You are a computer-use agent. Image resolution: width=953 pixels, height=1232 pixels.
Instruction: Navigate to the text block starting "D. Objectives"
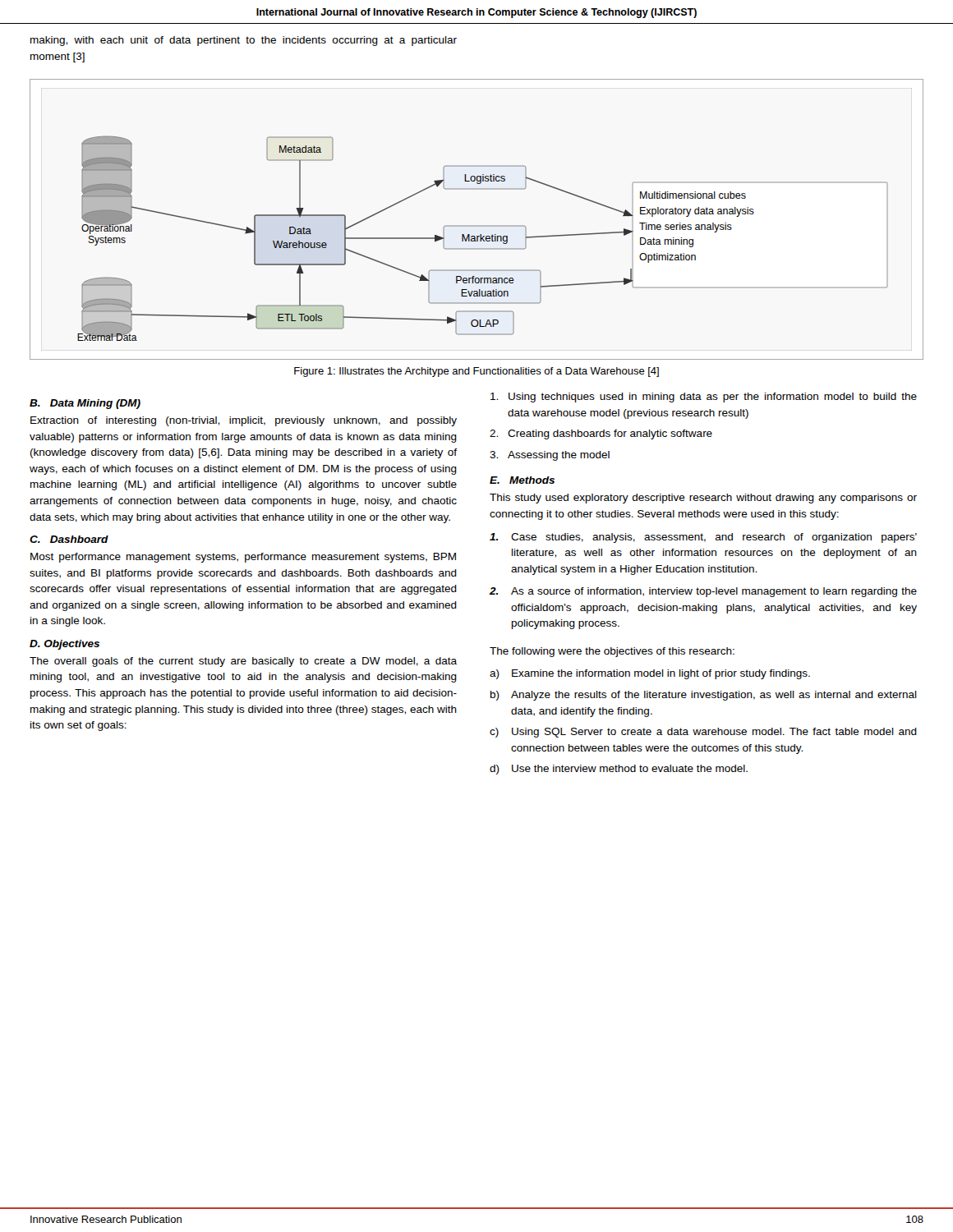(x=65, y=643)
